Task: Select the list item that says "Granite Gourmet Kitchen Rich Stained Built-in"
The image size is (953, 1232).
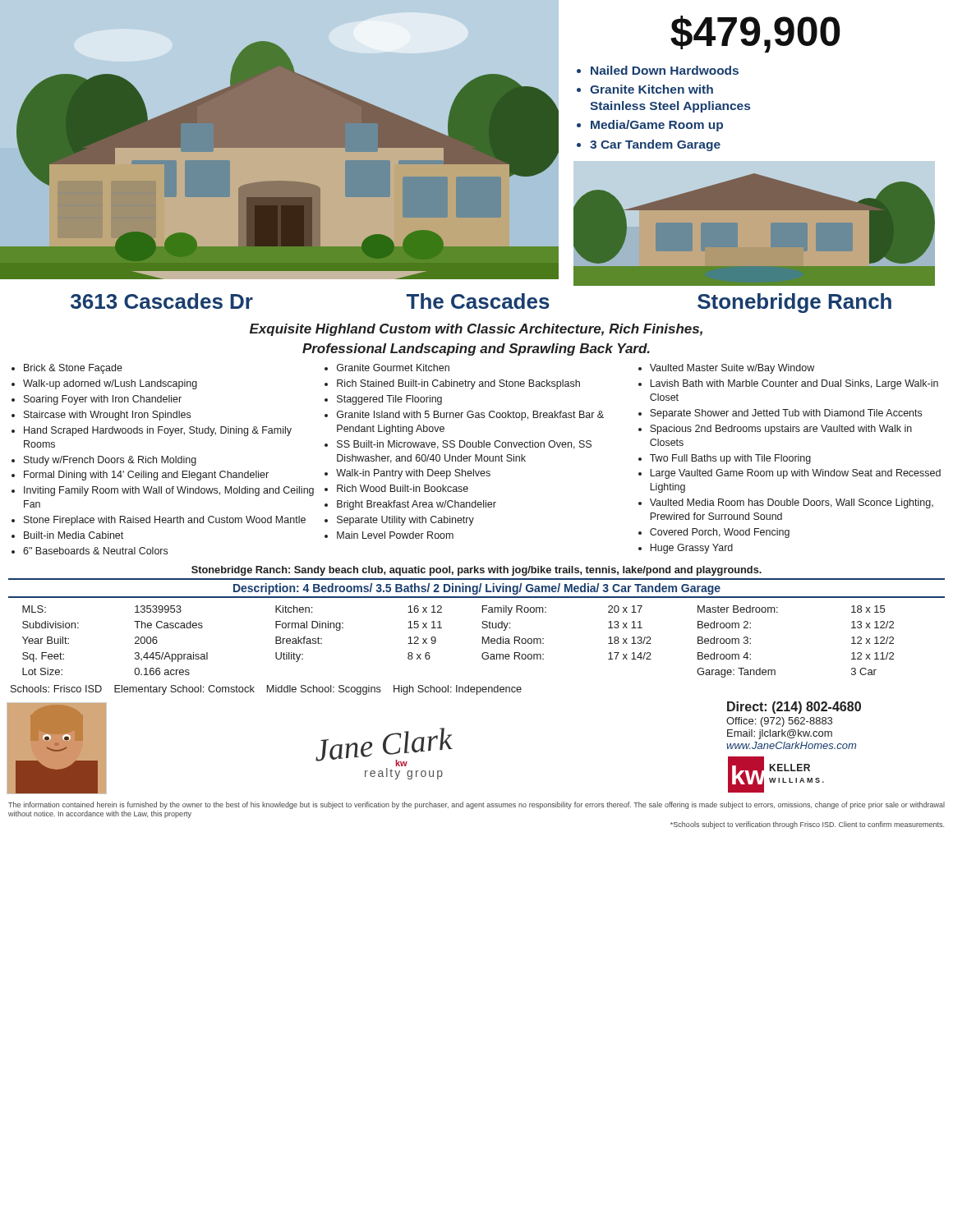Action: [482, 452]
